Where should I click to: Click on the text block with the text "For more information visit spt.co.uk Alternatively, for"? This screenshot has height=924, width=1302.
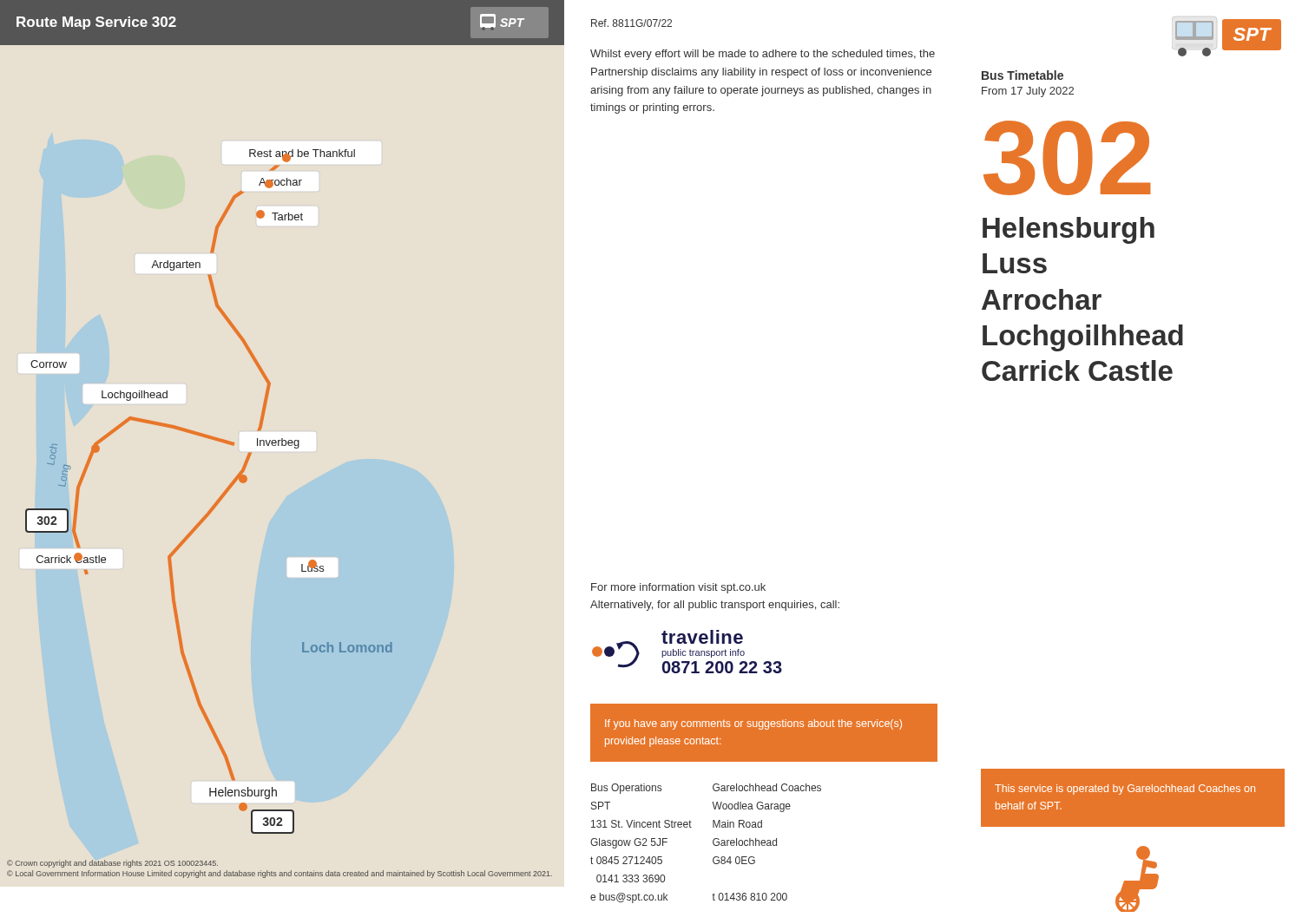[x=715, y=596]
